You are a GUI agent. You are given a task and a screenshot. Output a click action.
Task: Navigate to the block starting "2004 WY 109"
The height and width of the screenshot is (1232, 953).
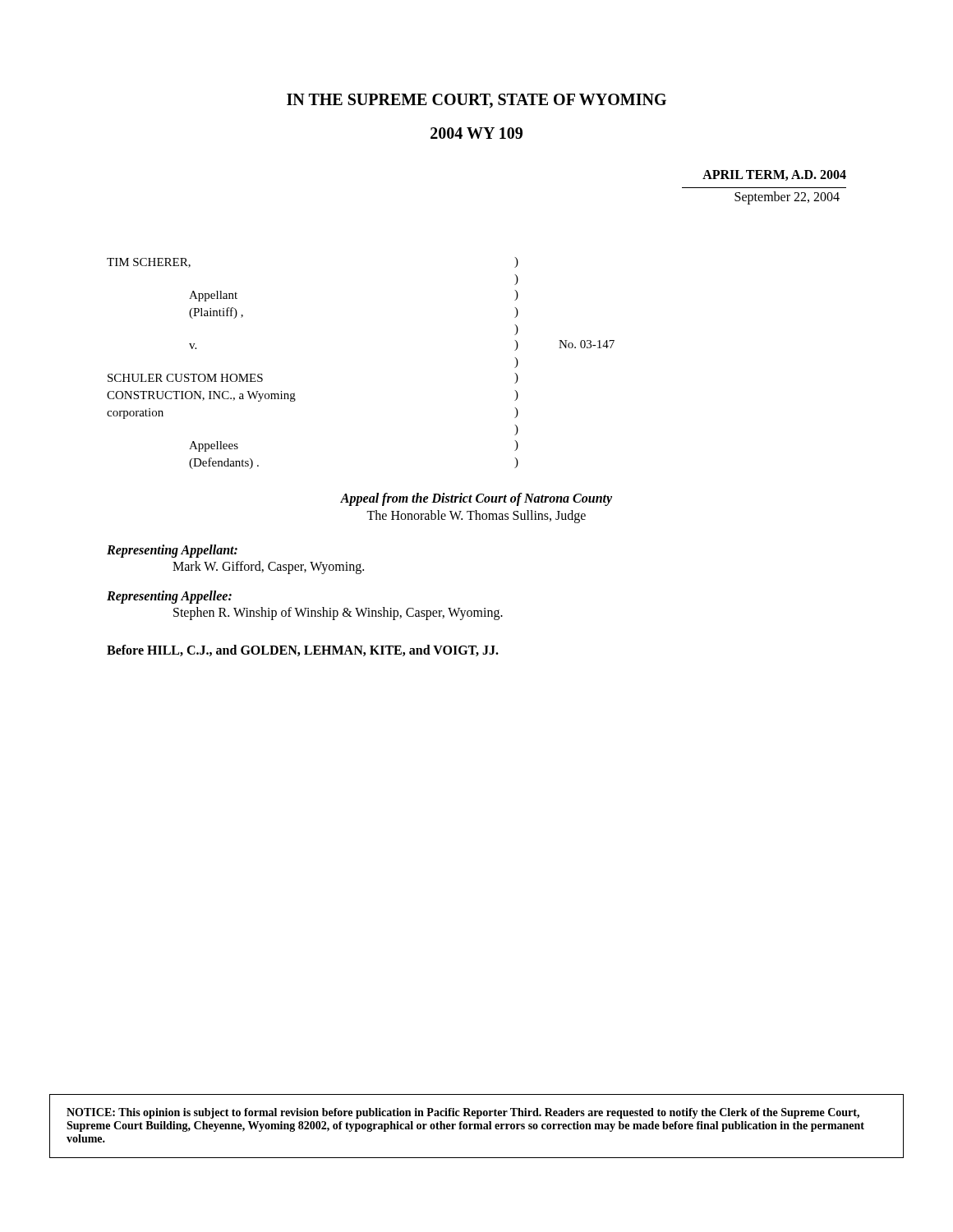(476, 133)
